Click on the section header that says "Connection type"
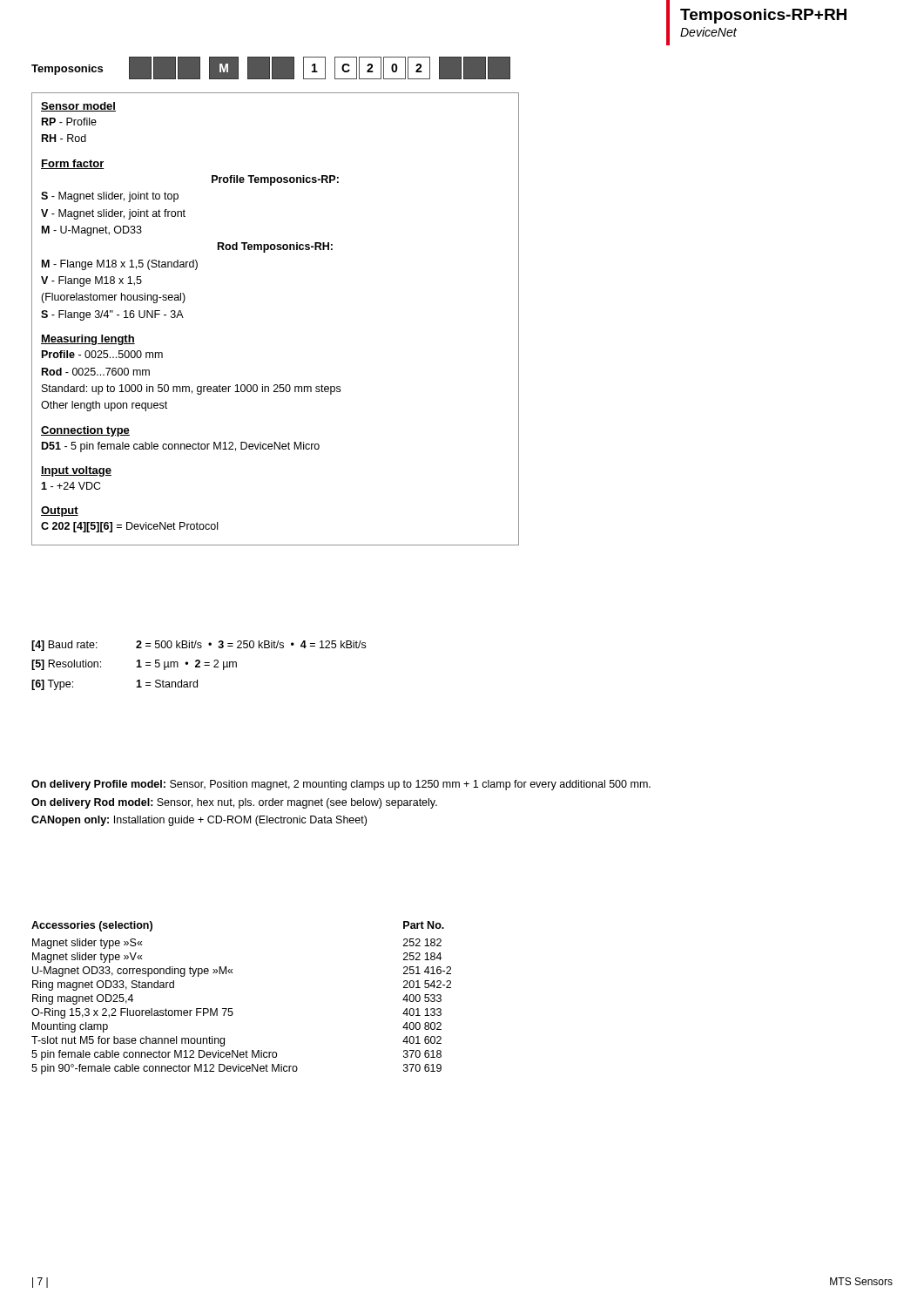The image size is (924, 1307). tap(85, 430)
